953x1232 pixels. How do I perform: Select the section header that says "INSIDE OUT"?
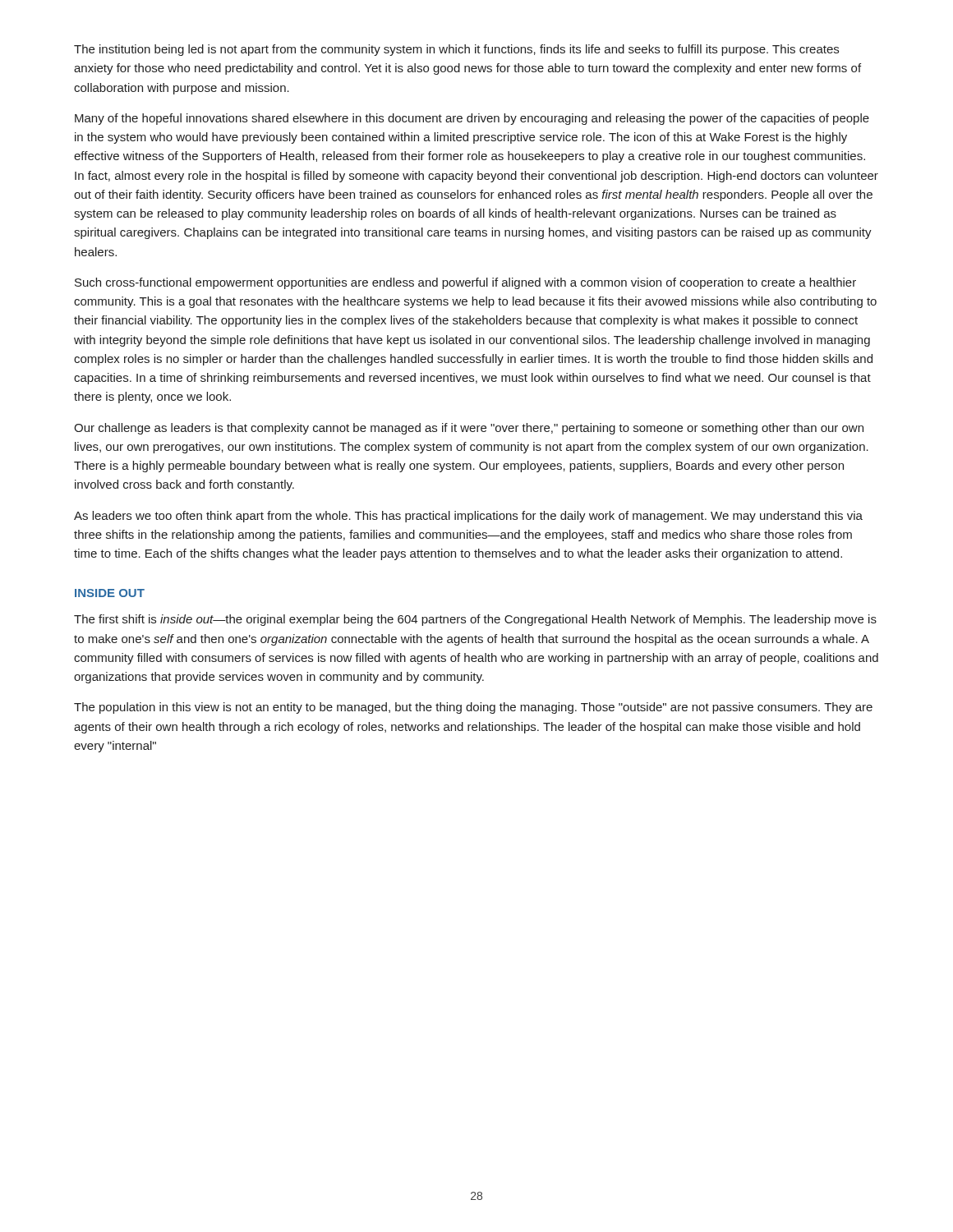(x=109, y=593)
